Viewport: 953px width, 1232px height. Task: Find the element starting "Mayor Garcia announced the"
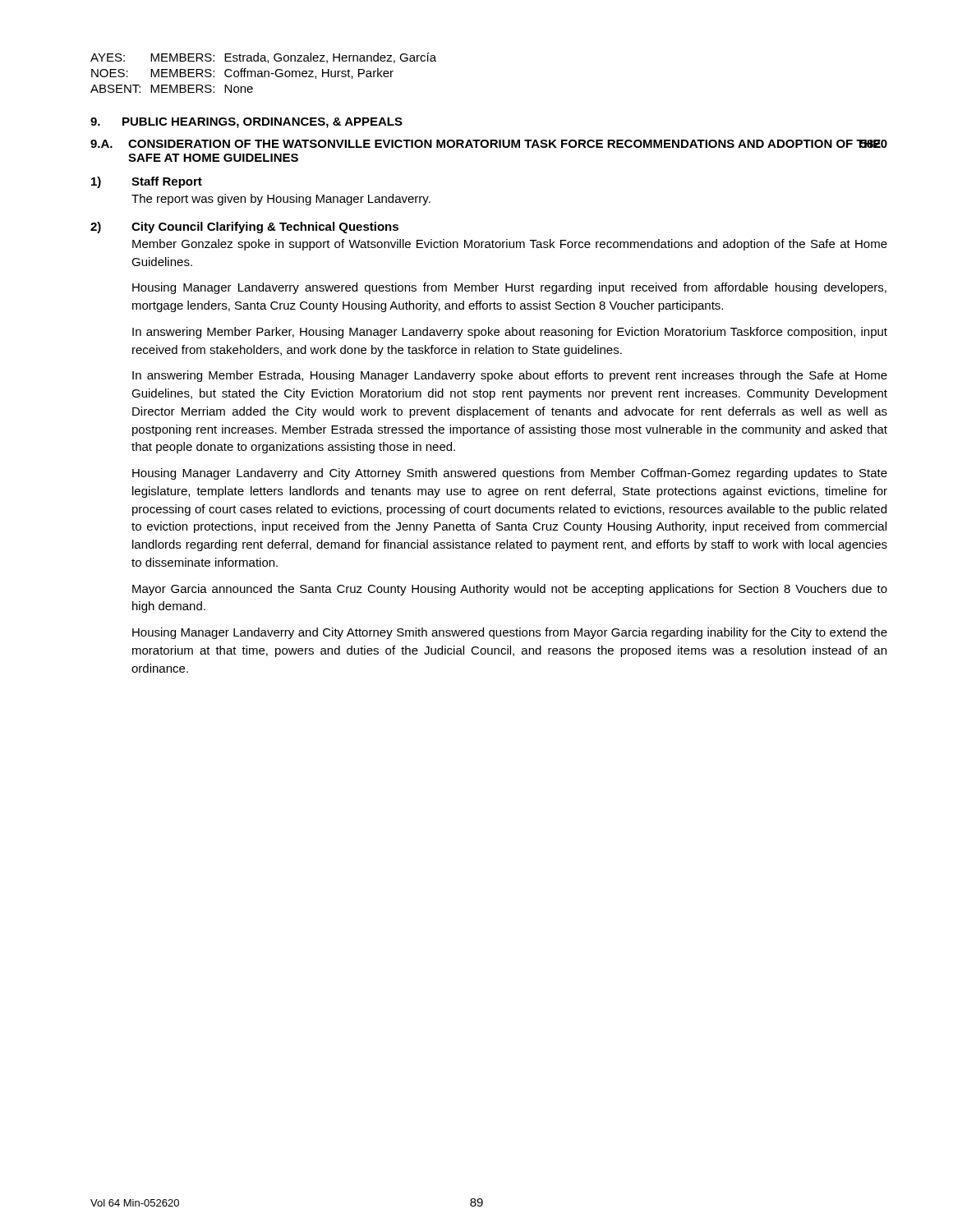point(509,597)
